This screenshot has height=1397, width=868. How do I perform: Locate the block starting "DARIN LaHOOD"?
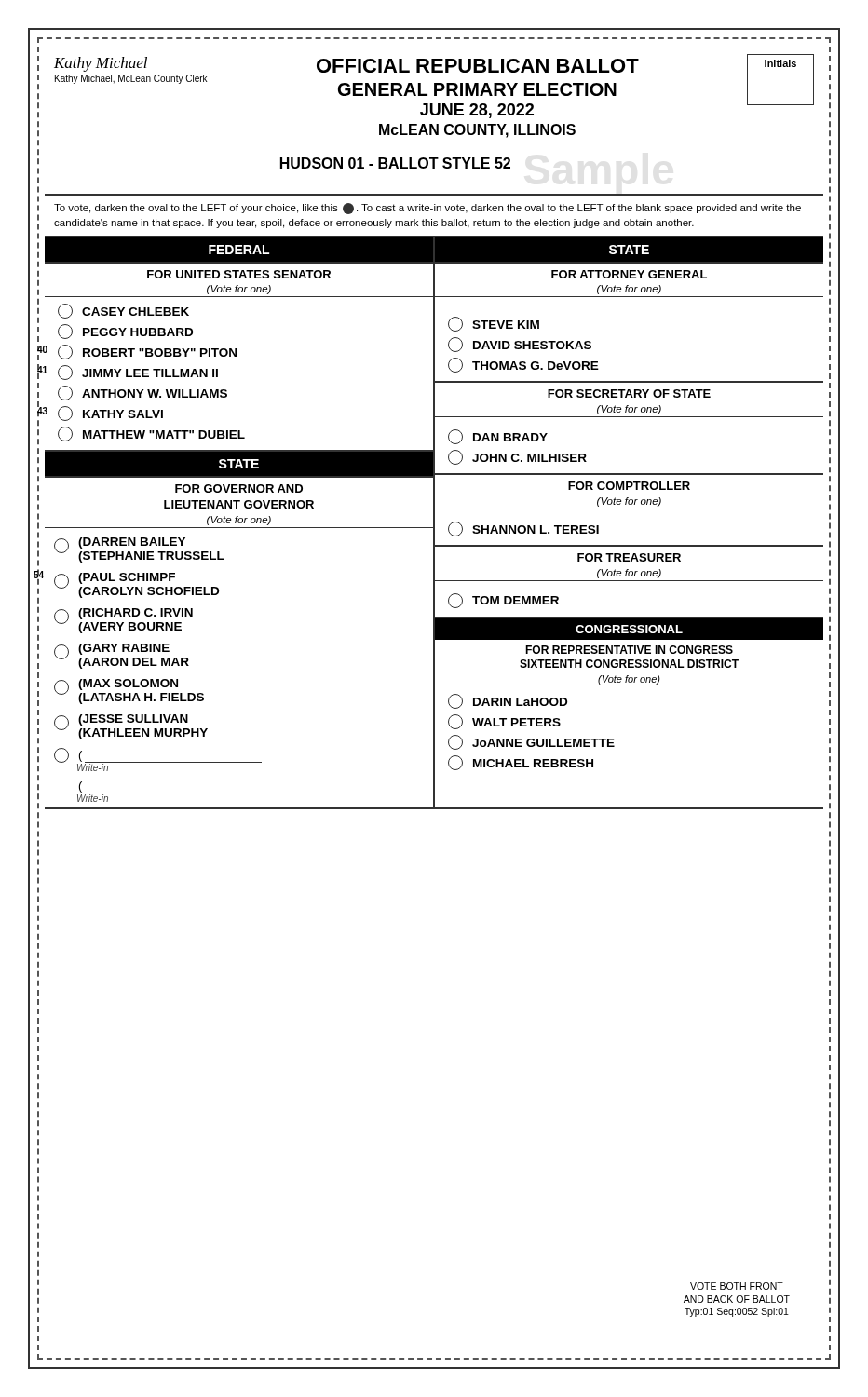coord(508,702)
